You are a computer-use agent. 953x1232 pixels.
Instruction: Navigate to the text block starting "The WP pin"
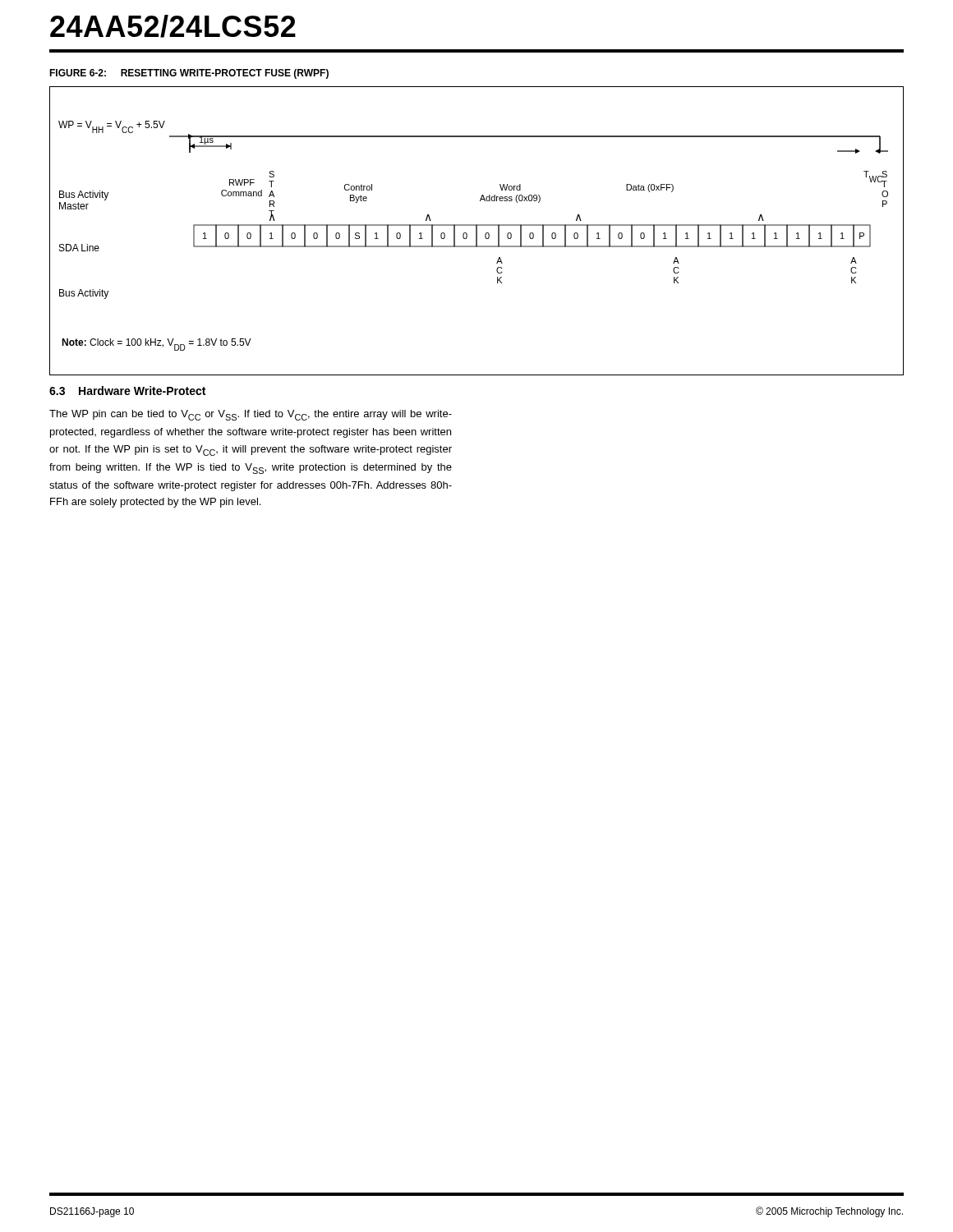coord(251,458)
